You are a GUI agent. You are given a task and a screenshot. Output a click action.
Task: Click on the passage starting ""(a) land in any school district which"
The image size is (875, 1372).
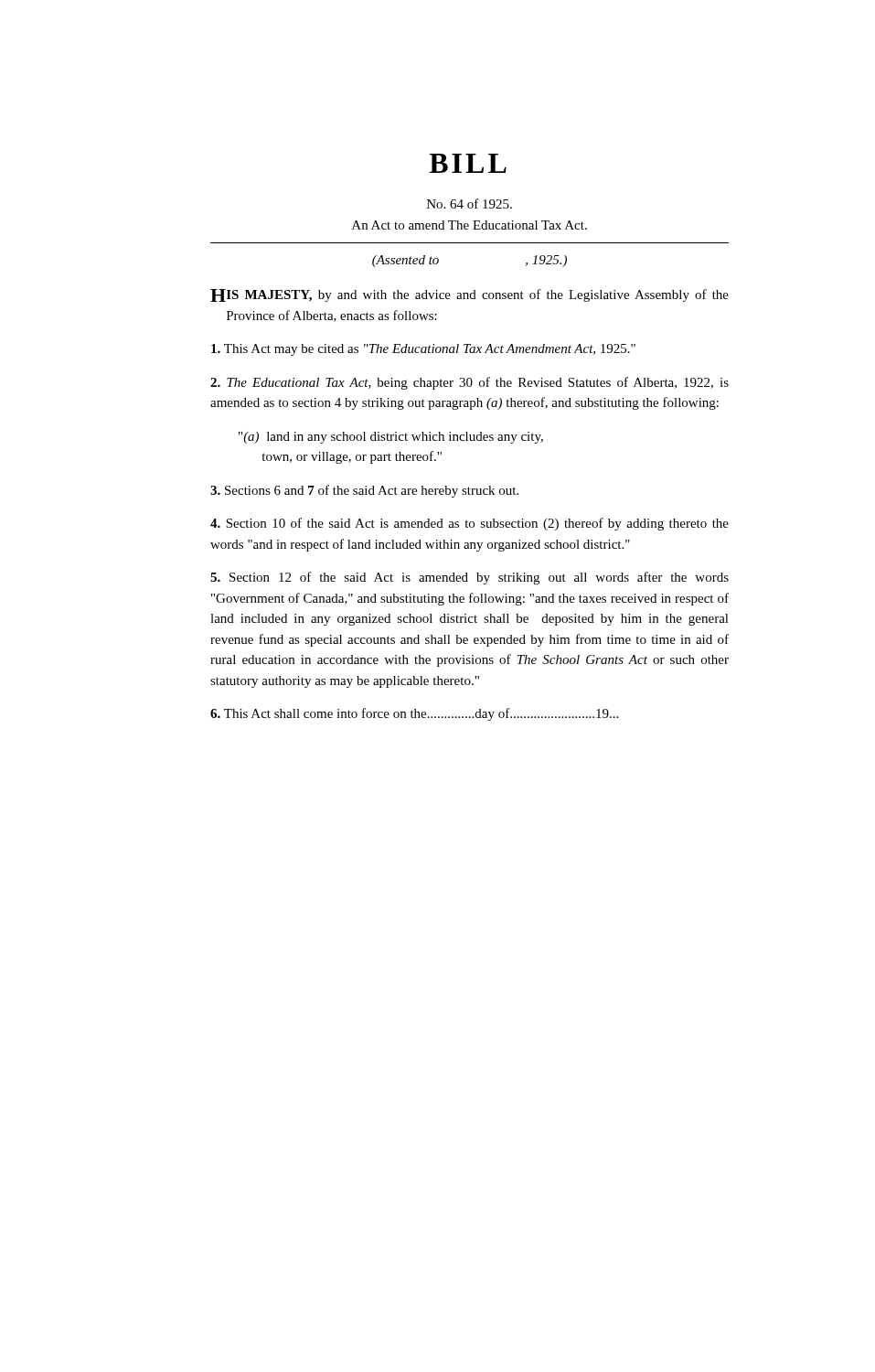[x=391, y=446]
